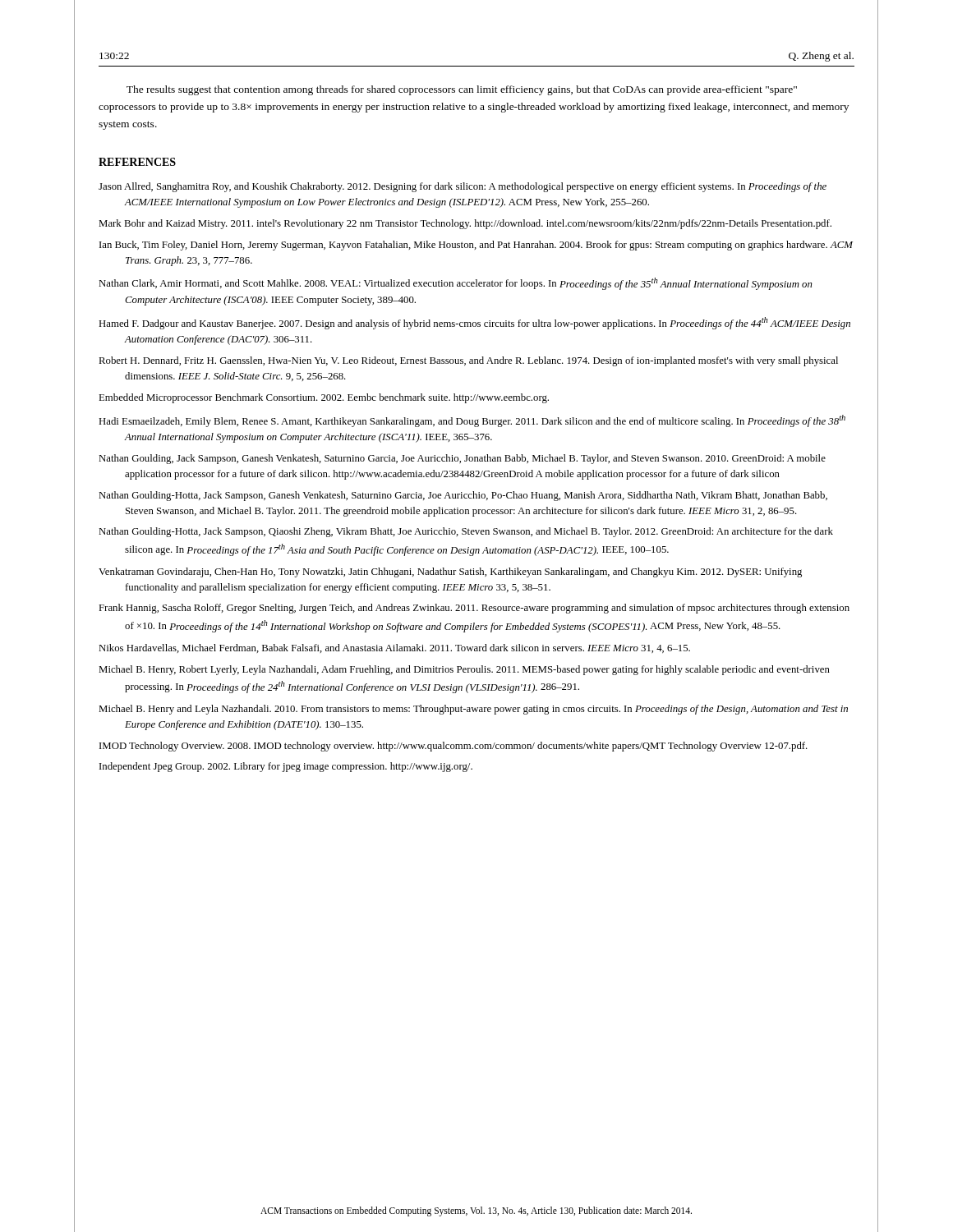Viewport: 953px width, 1232px height.
Task: Locate the region starting "Michael B. Henry and Leyla Nazhandali. 2010."
Action: 473,716
